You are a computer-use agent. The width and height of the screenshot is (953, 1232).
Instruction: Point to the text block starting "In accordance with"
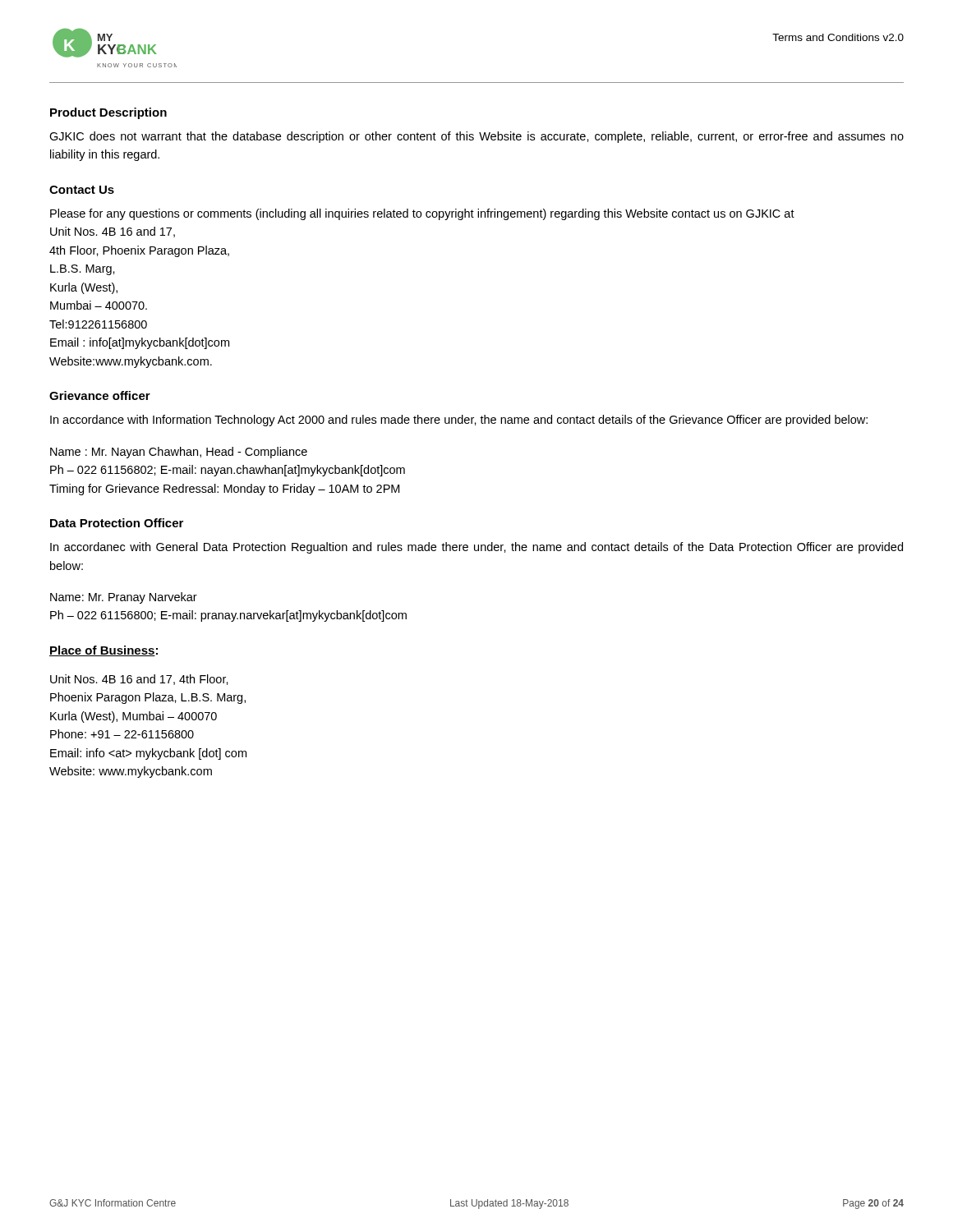pyautogui.click(x=459, y=420)
